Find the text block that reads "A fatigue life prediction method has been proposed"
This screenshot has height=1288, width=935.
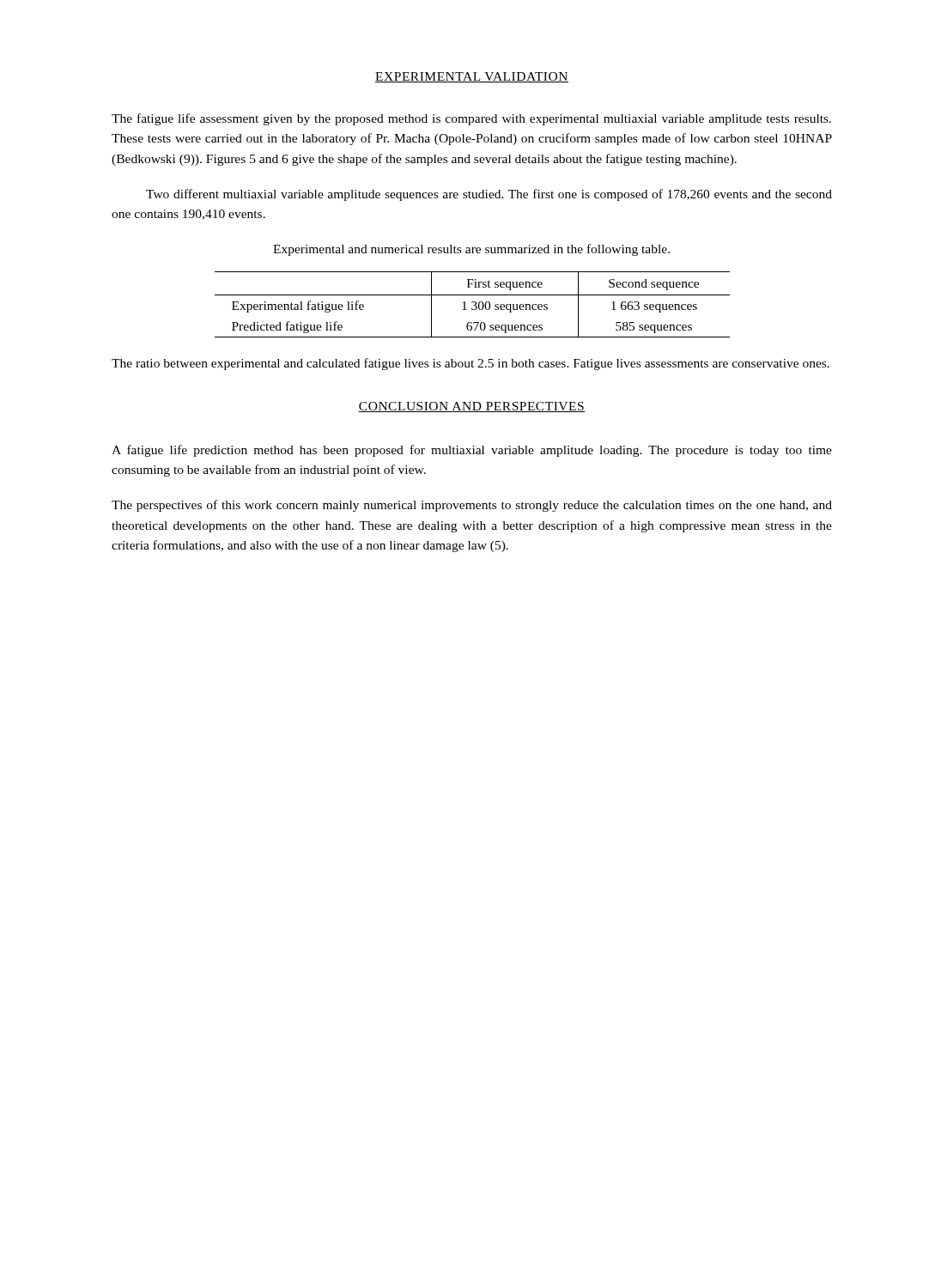coord(472,459)
